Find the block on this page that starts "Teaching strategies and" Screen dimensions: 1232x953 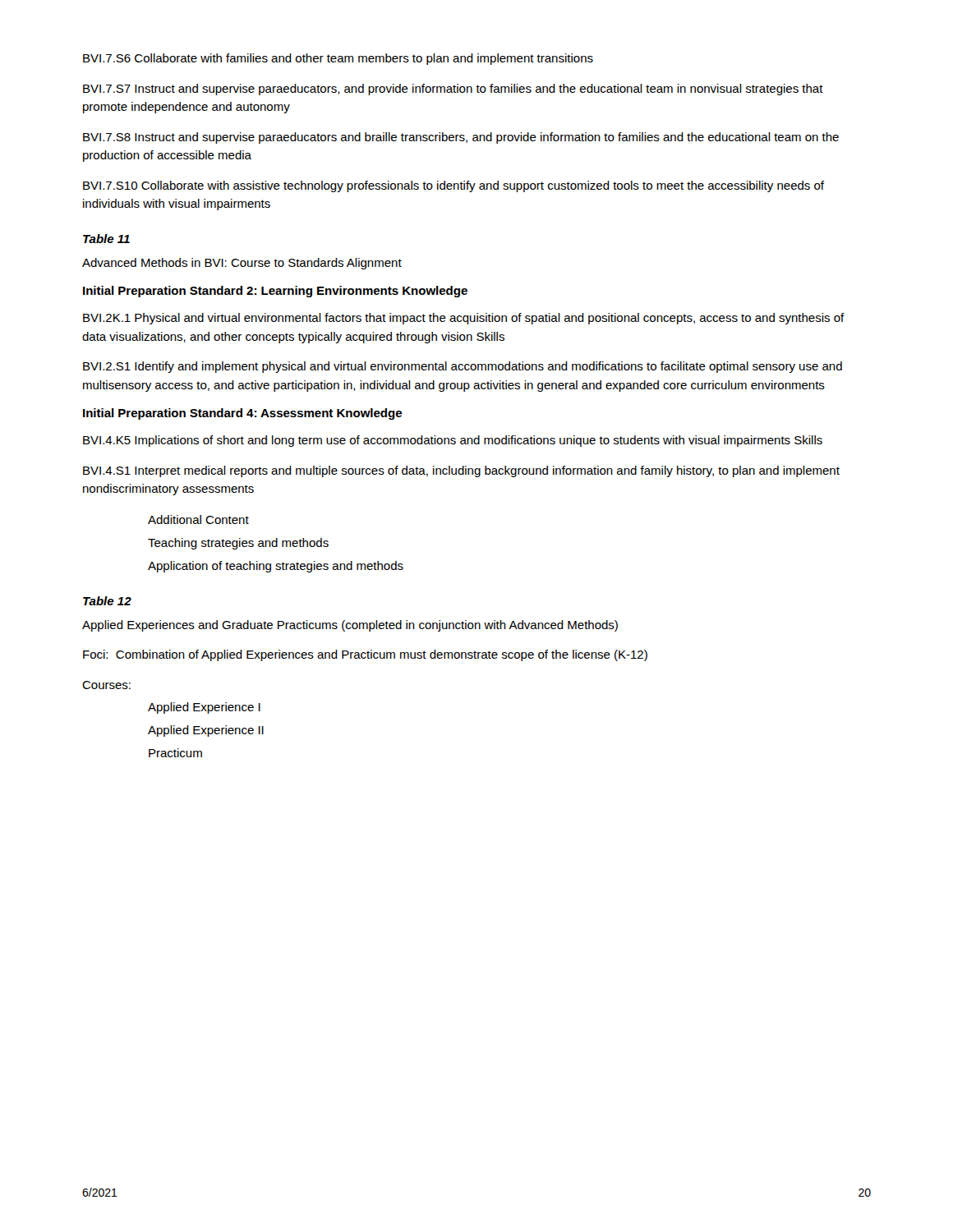238,542
